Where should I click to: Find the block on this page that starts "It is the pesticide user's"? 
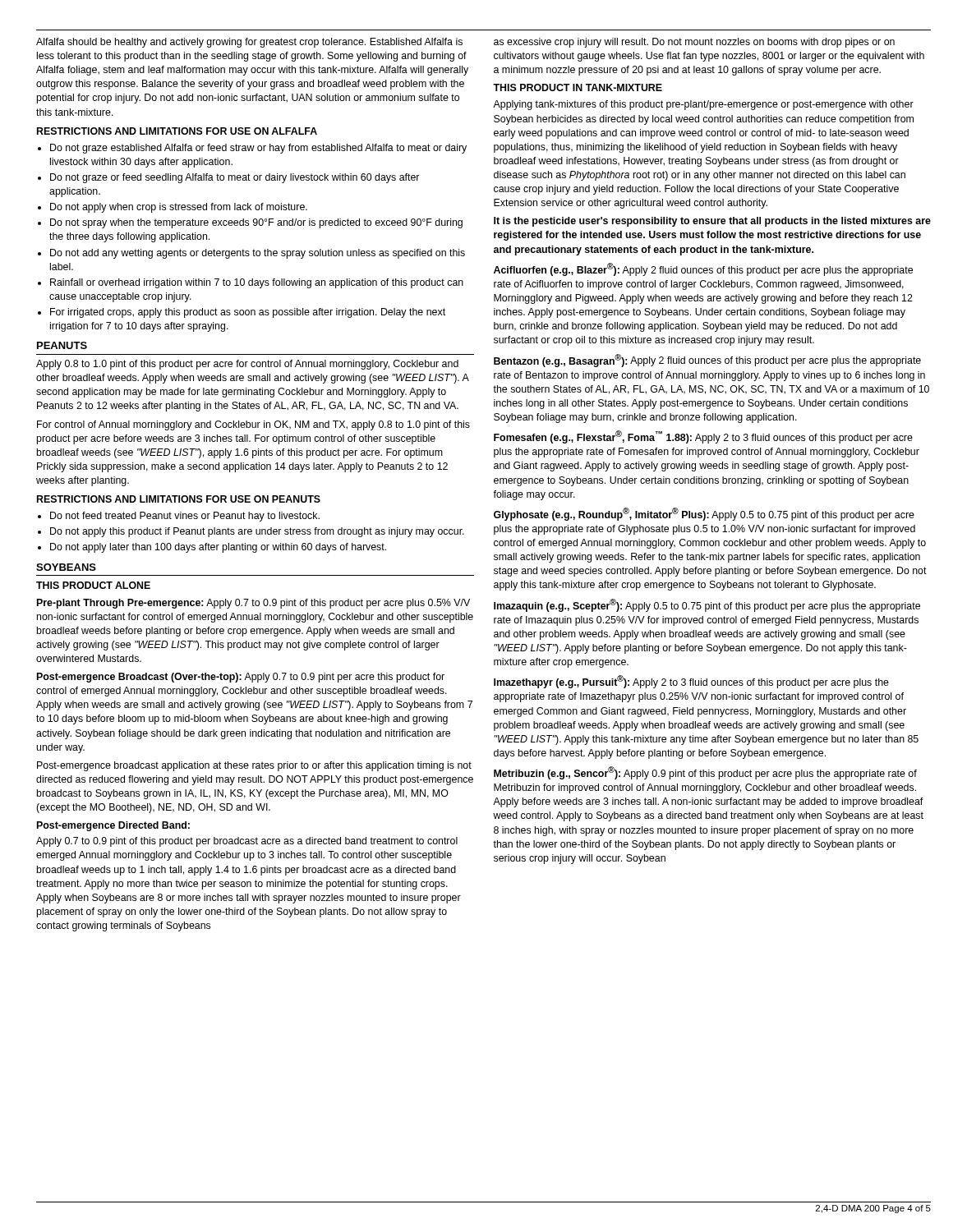712,236
